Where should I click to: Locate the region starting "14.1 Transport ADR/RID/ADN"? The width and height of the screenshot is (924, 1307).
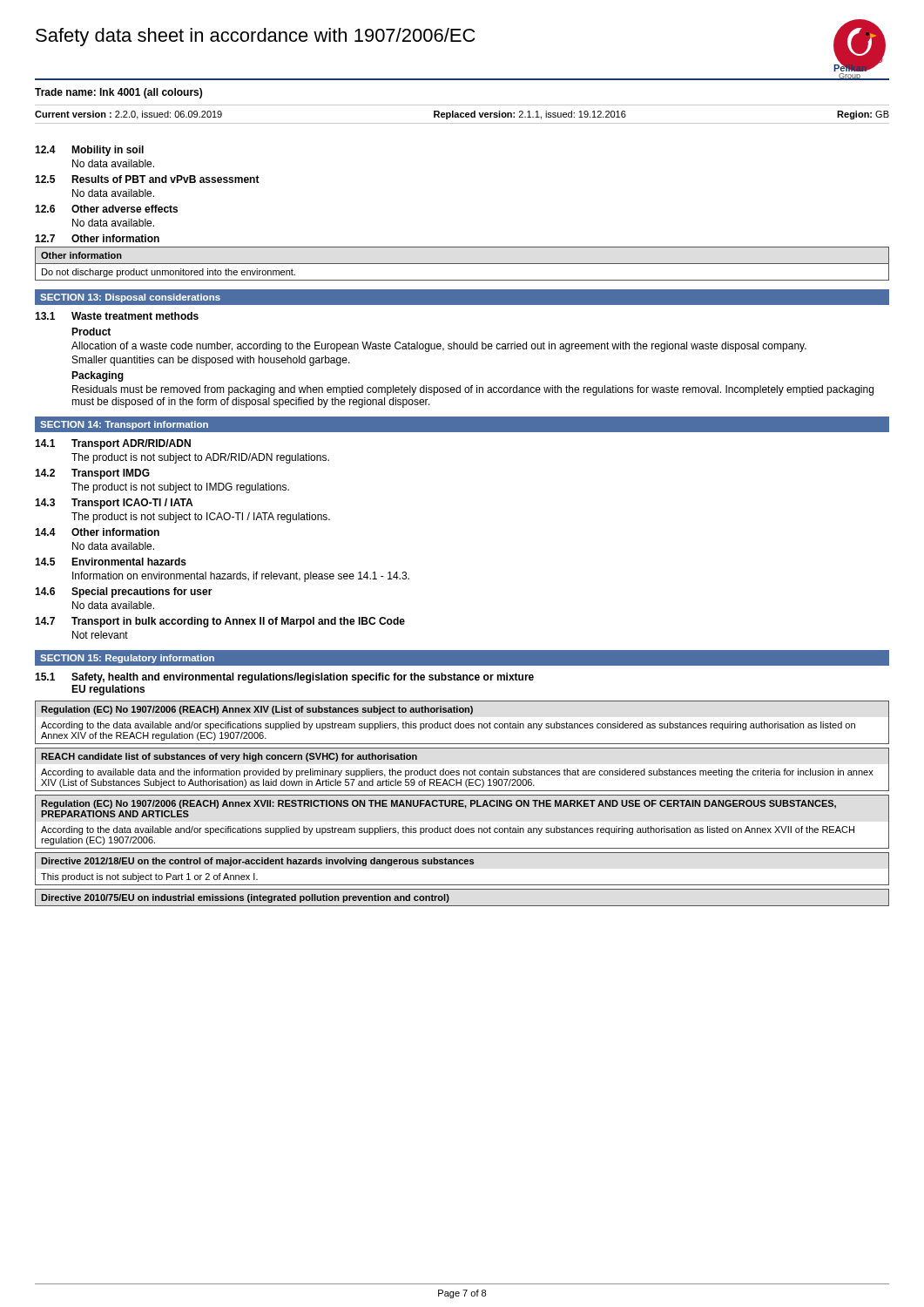click(113, 444)
